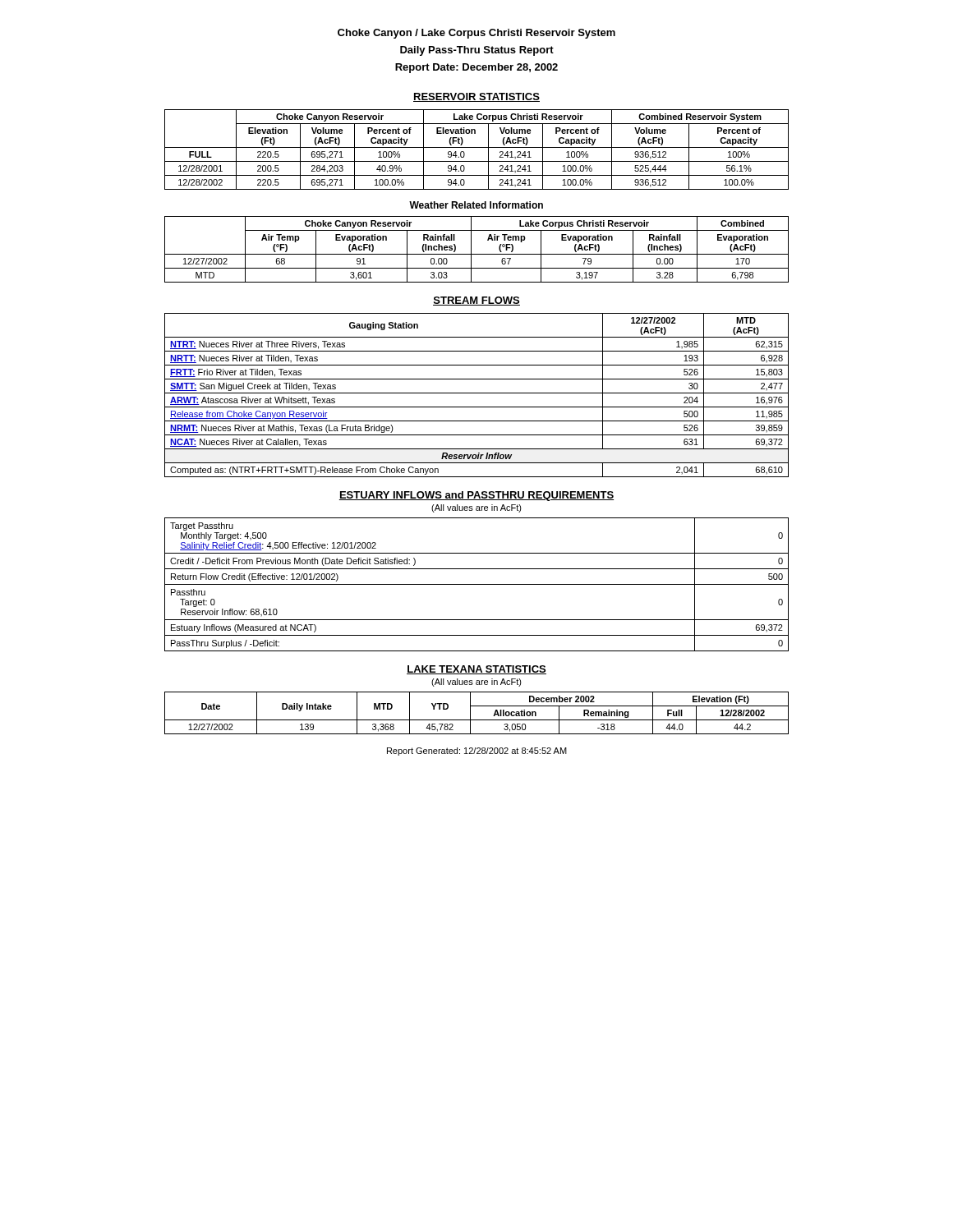Find the table that mentions "NCAT: Nueces River at"
The width and height of the screenshot is (953, 1232).
[x=476, y=395]
